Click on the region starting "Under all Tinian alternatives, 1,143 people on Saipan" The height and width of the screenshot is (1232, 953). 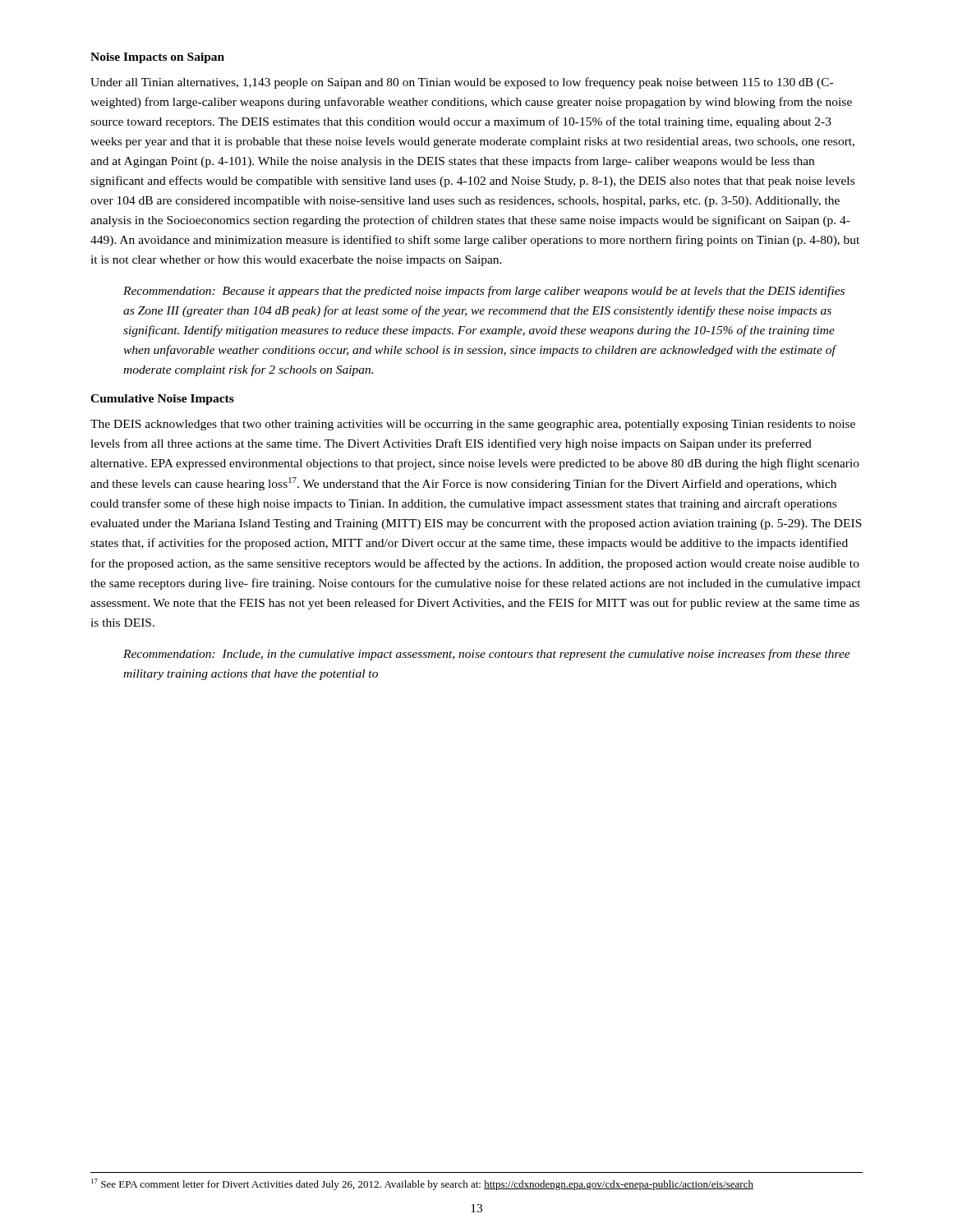(475, 171)
